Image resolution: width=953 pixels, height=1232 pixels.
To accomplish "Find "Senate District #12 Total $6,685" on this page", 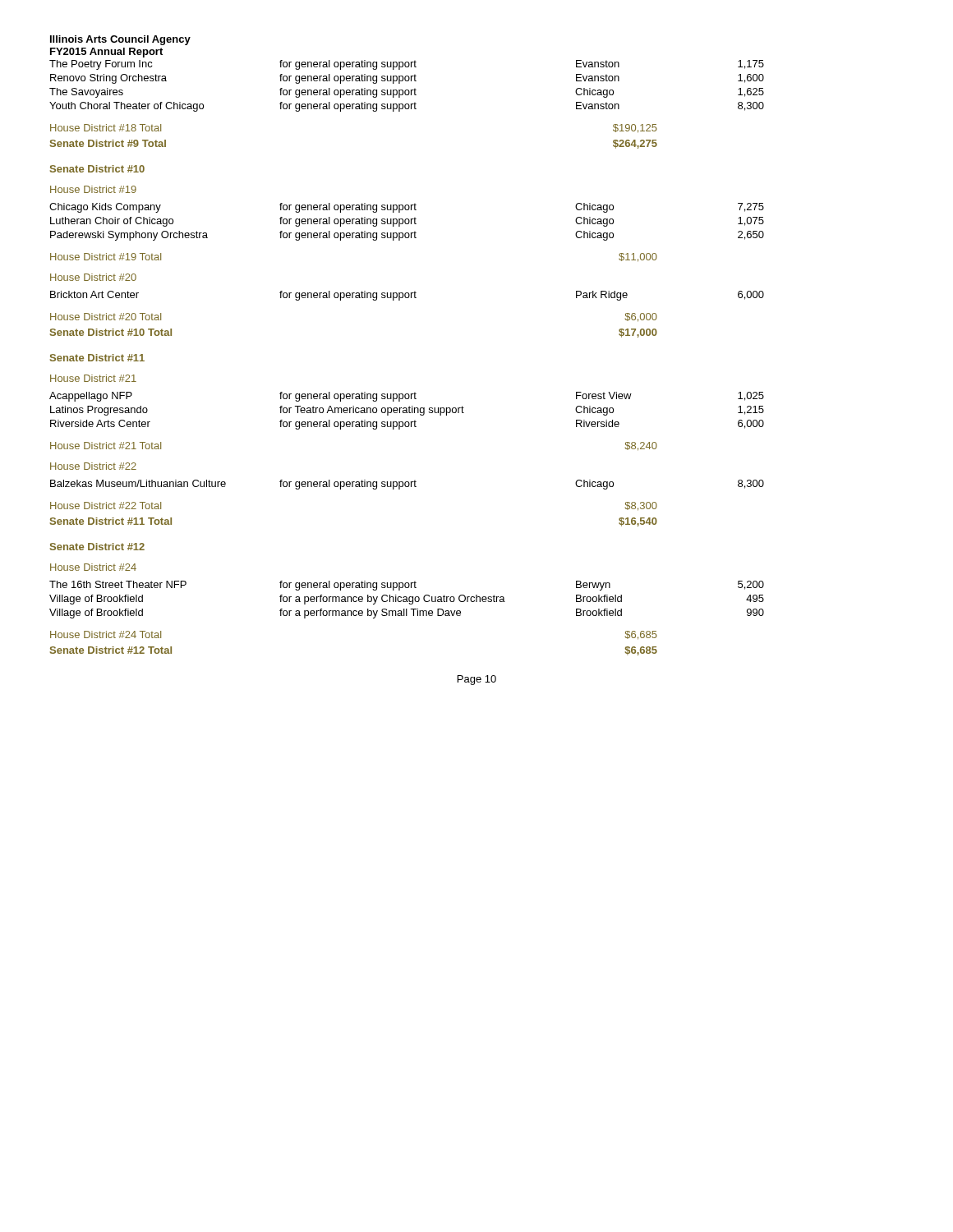I will (106, 651).
